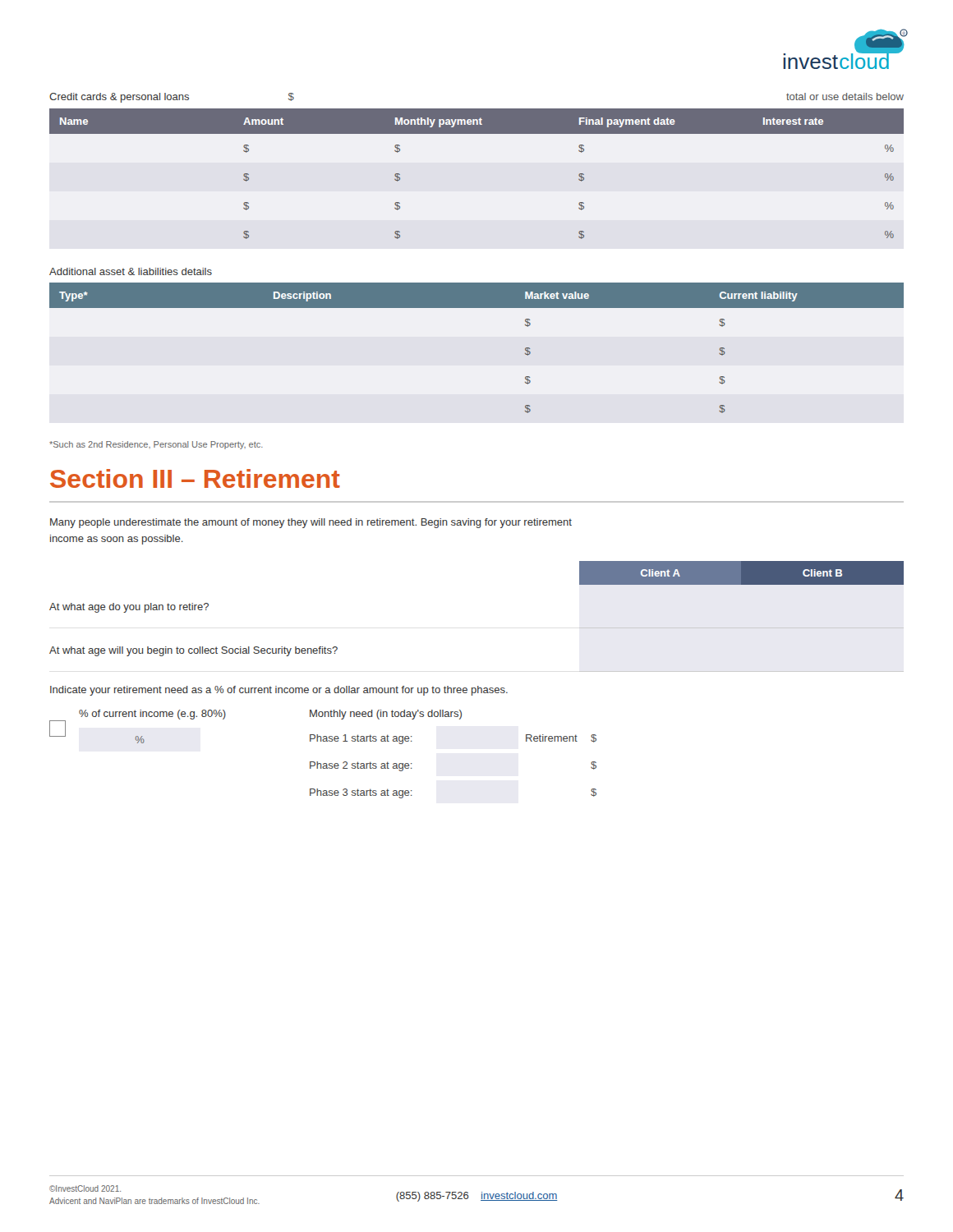Find the table that mentions "Interest rate"

(476, 179)
